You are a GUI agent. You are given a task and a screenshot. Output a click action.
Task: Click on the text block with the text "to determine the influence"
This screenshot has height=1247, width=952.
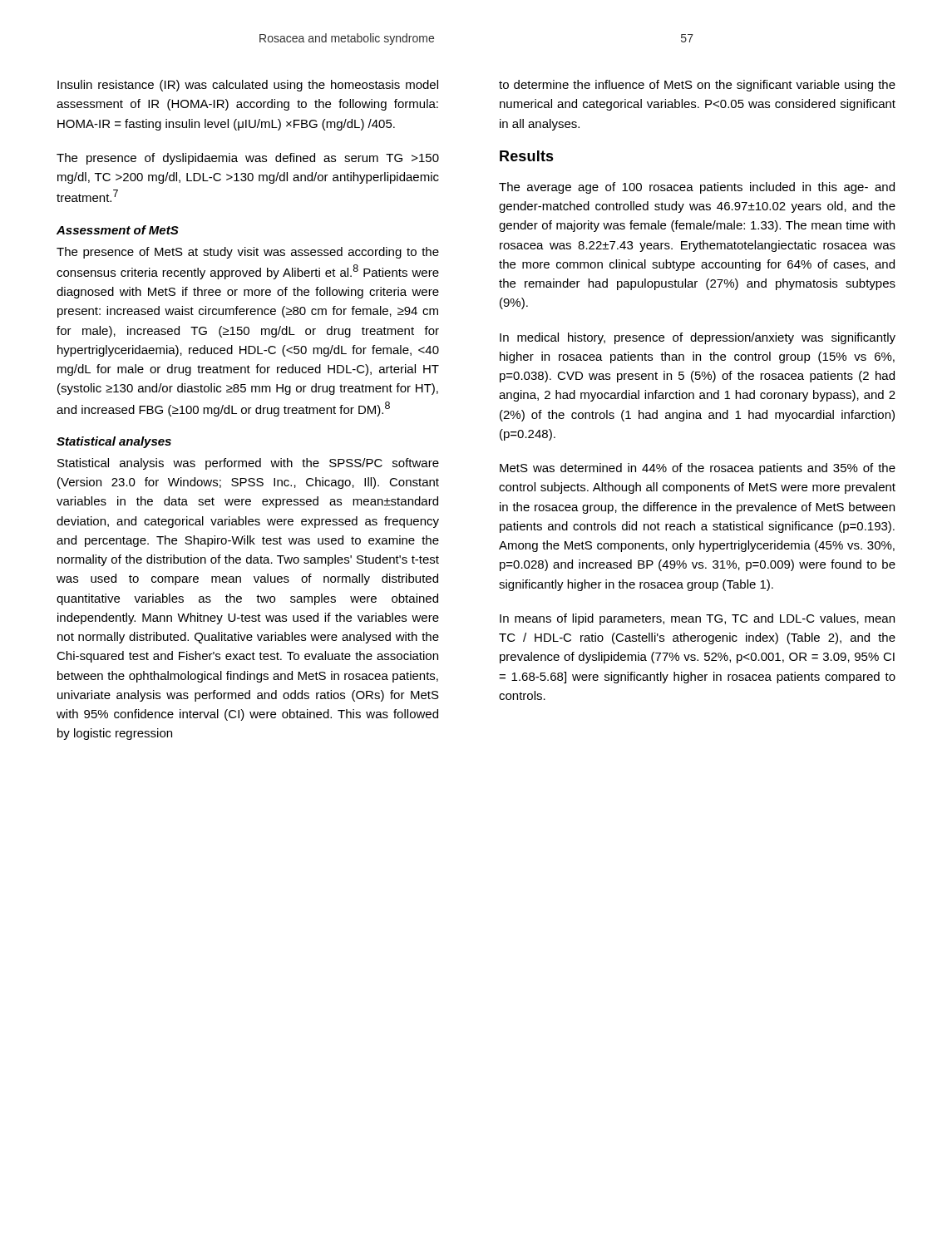(697, 104)
